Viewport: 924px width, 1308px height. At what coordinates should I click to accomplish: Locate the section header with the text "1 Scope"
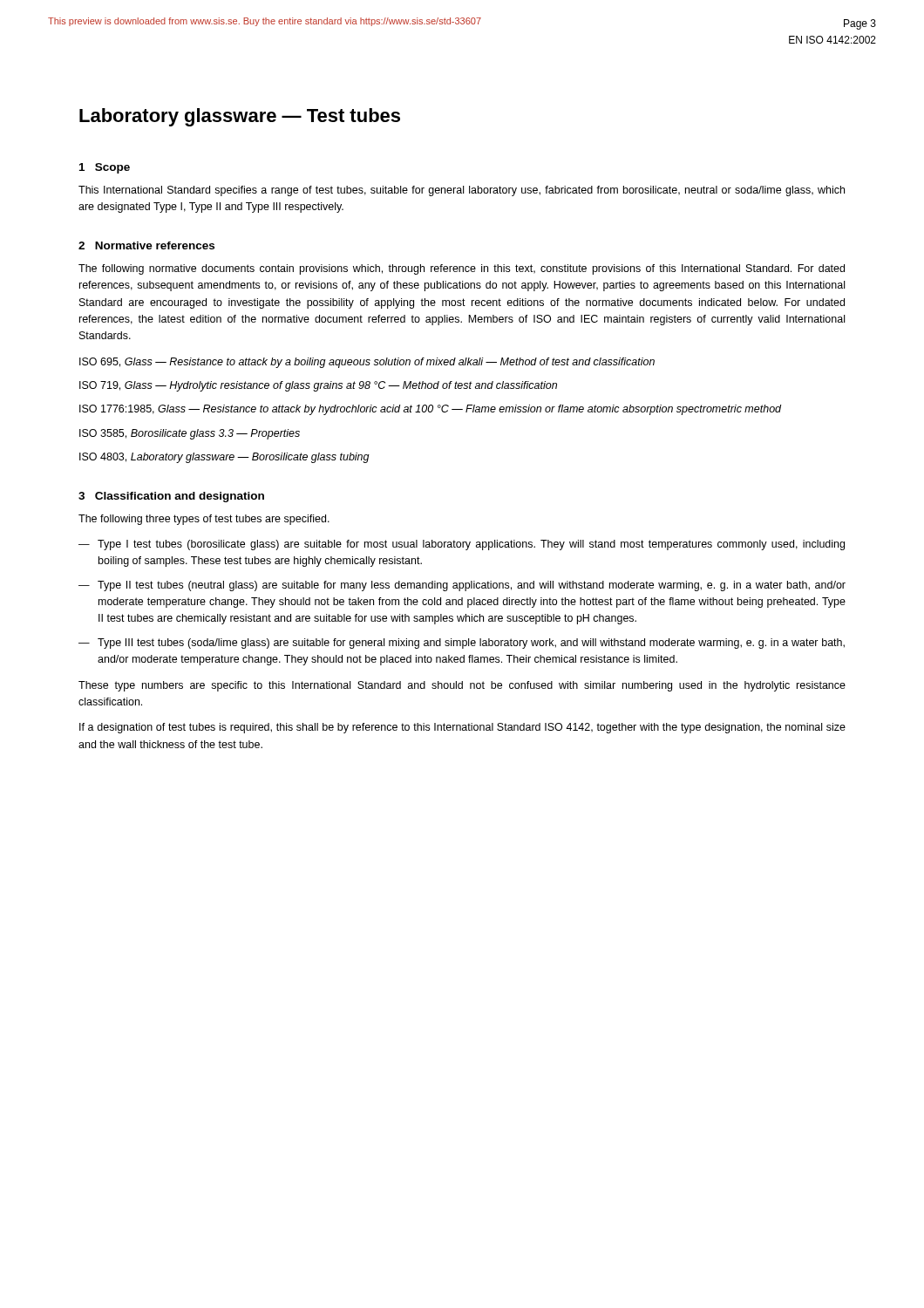pyautogui.click(x=104, y=167)
